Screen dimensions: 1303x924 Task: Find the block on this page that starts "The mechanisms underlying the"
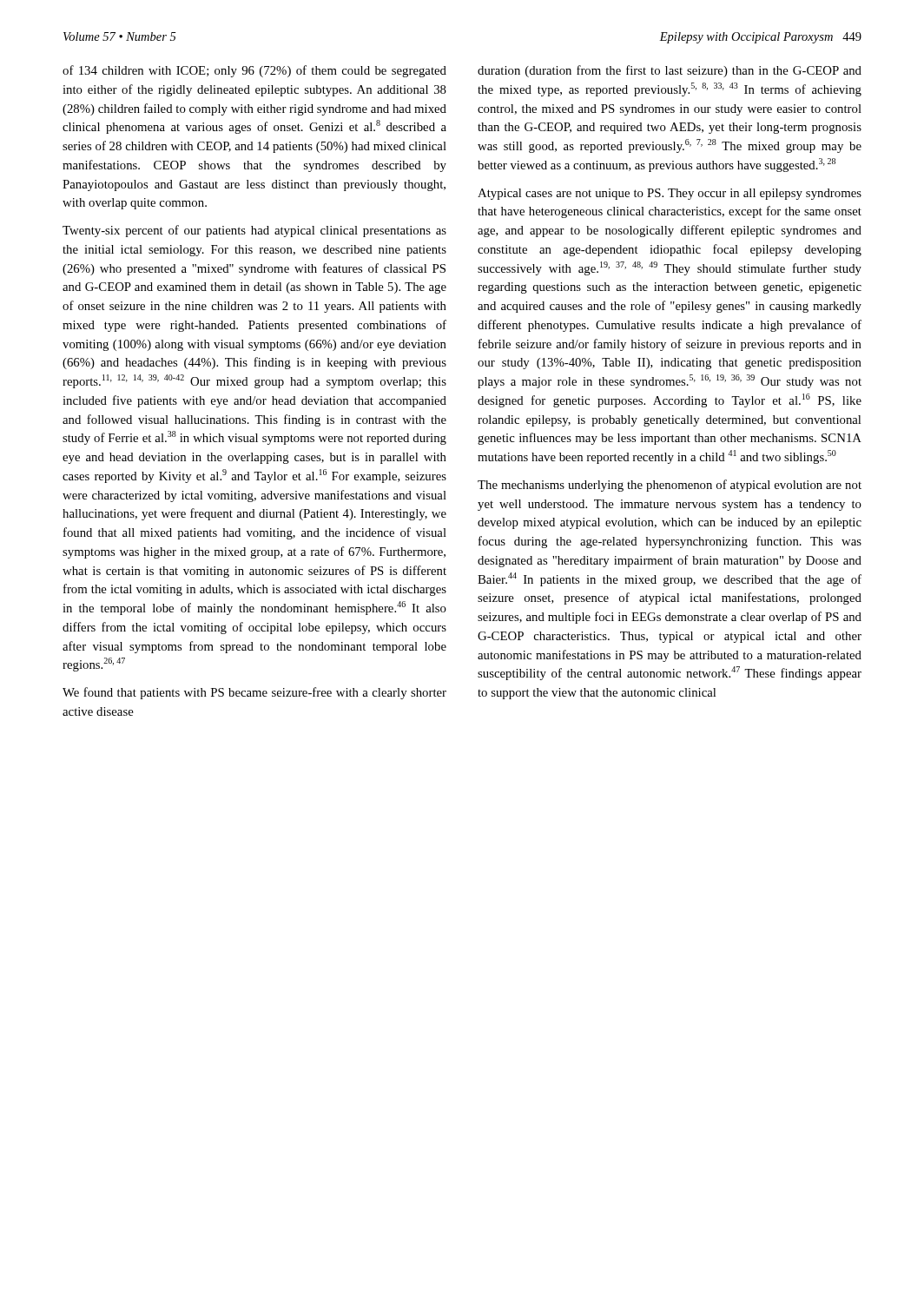(670, 589)
